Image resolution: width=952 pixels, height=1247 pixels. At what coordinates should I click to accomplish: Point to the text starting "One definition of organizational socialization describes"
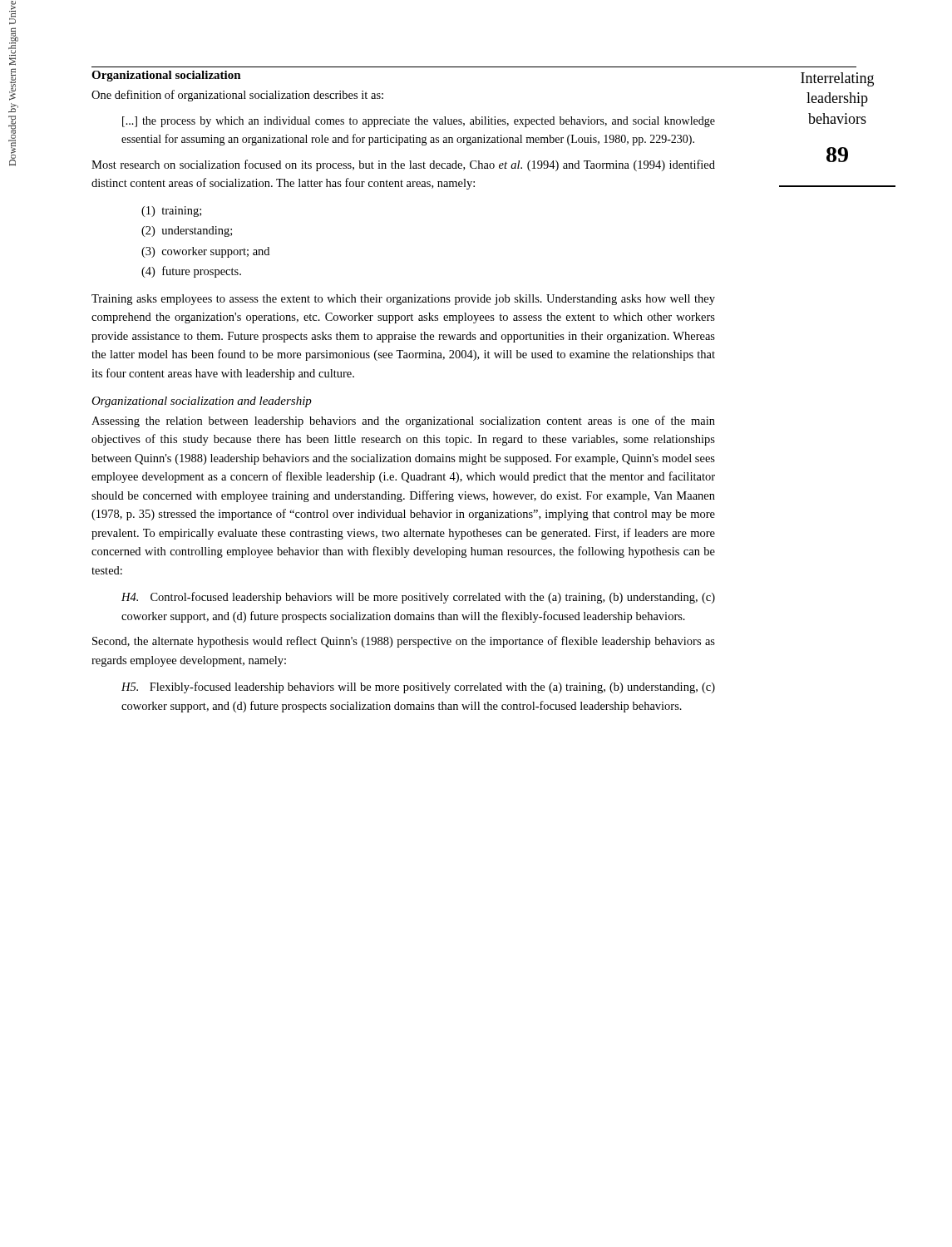(x=238, y=95)
